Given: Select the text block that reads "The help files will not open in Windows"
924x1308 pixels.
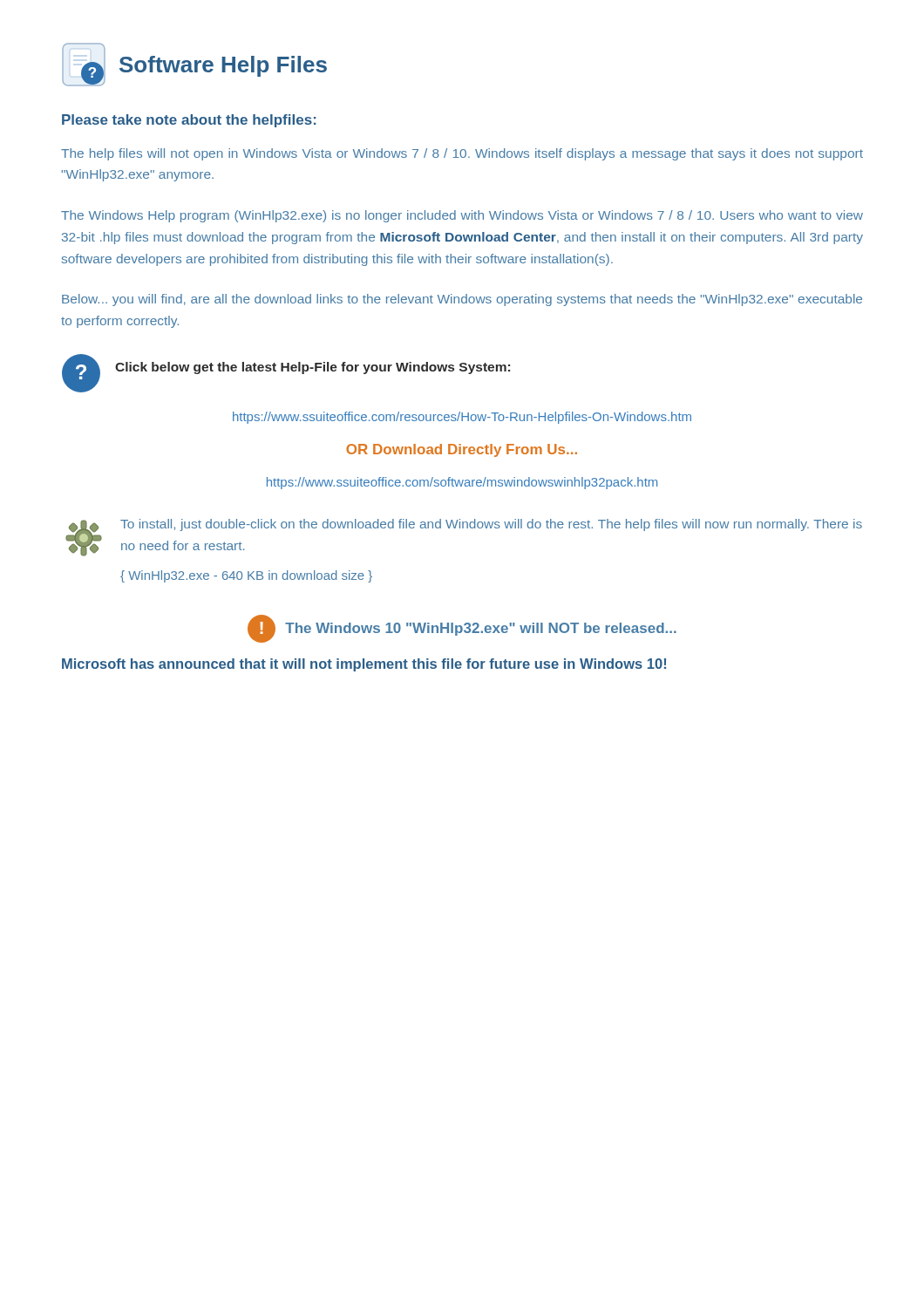Looking at the screenshot, I should (x=462, y=164).
